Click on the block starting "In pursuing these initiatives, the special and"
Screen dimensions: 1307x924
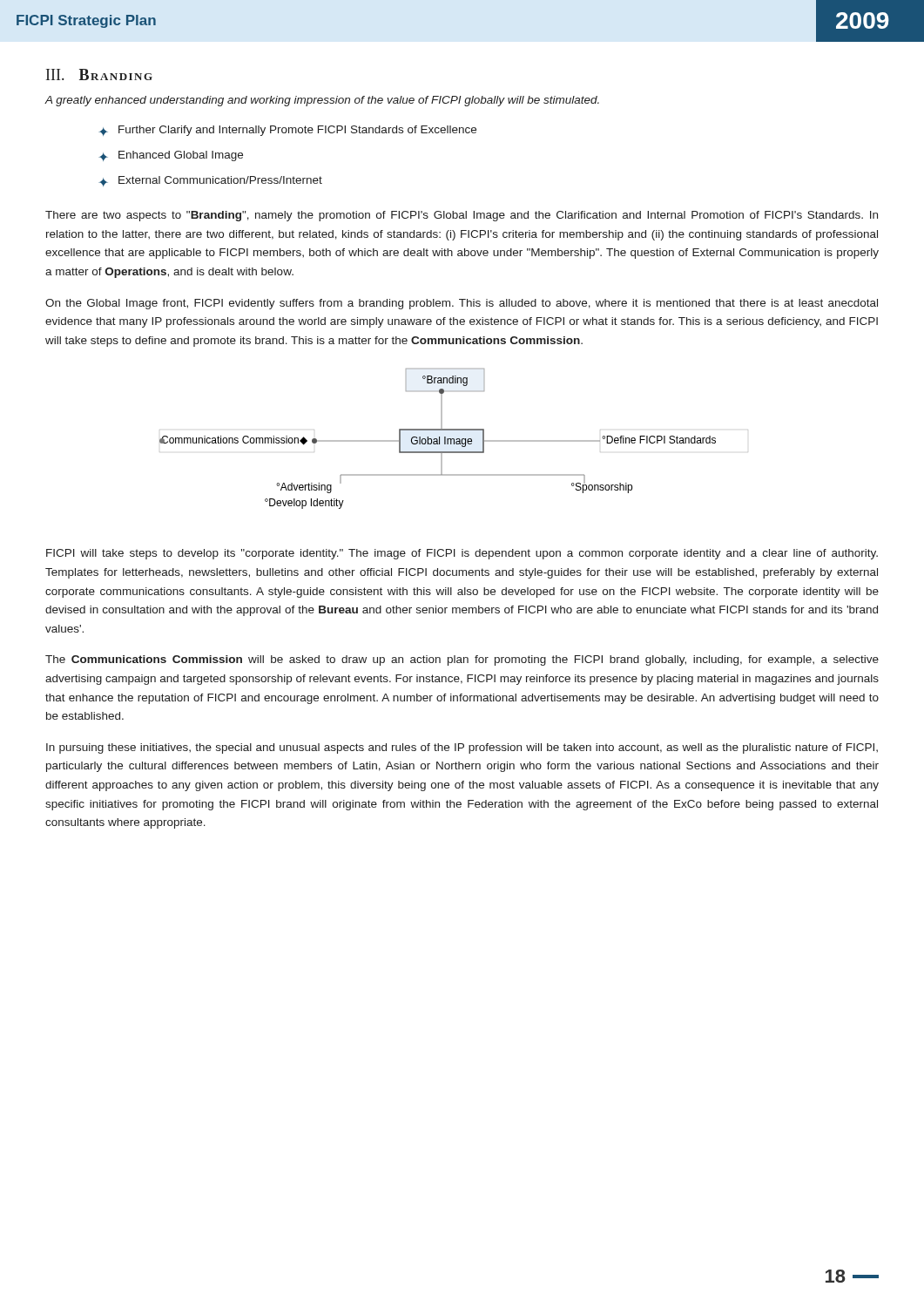[462, 785]
